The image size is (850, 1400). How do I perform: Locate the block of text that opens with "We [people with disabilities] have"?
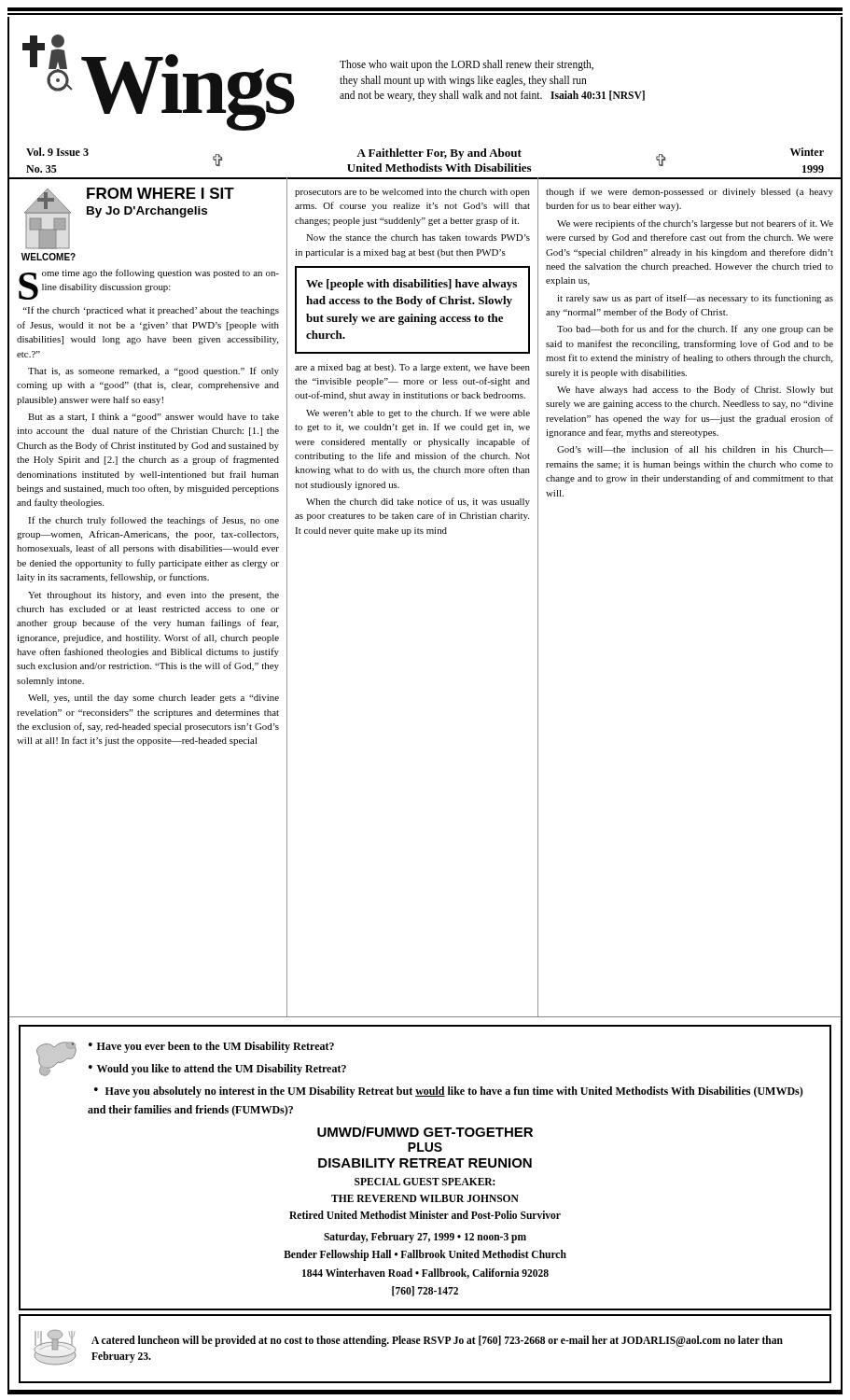click(x=412, y=309)
